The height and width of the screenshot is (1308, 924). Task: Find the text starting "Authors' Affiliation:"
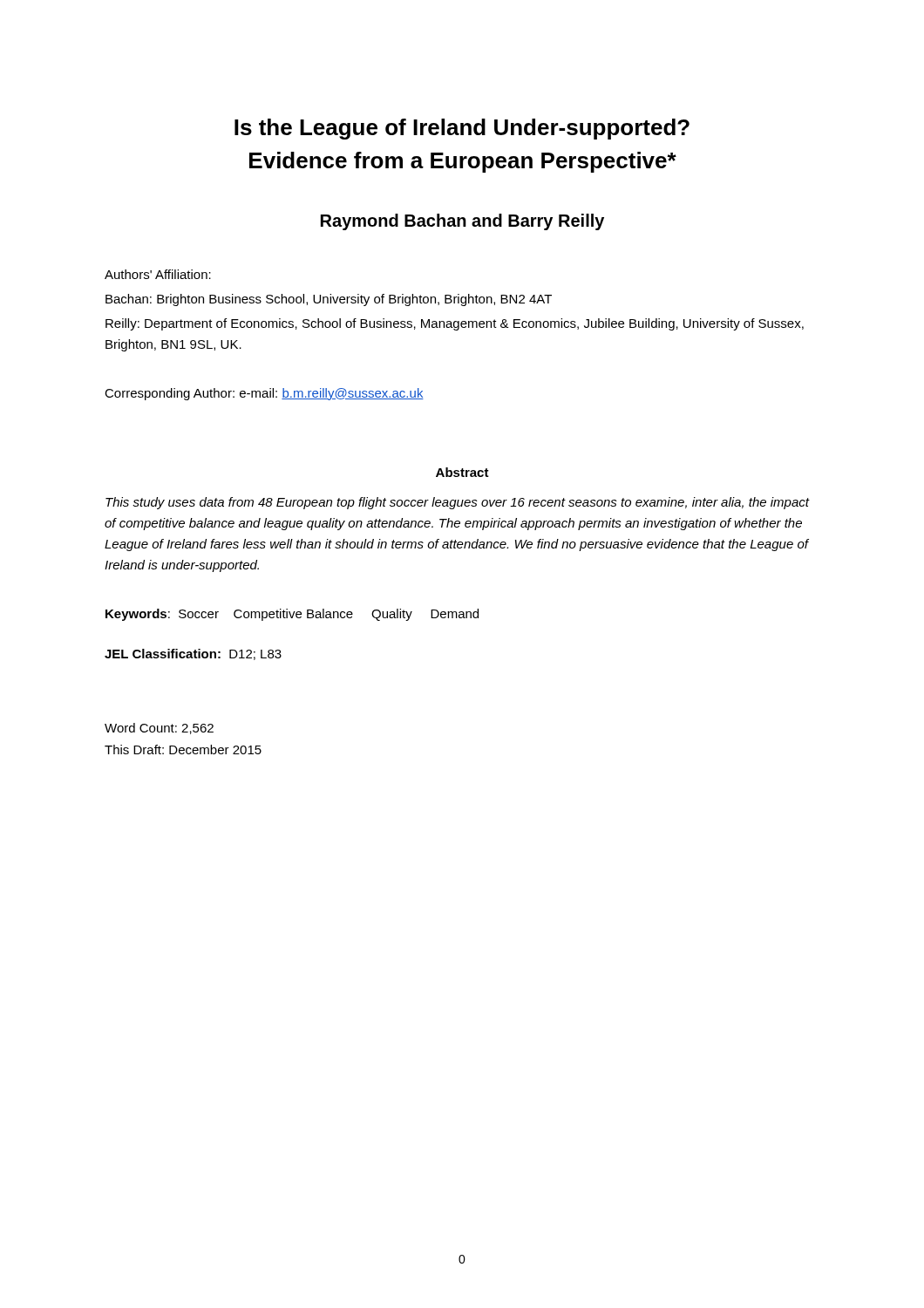[x=158, y=274]
